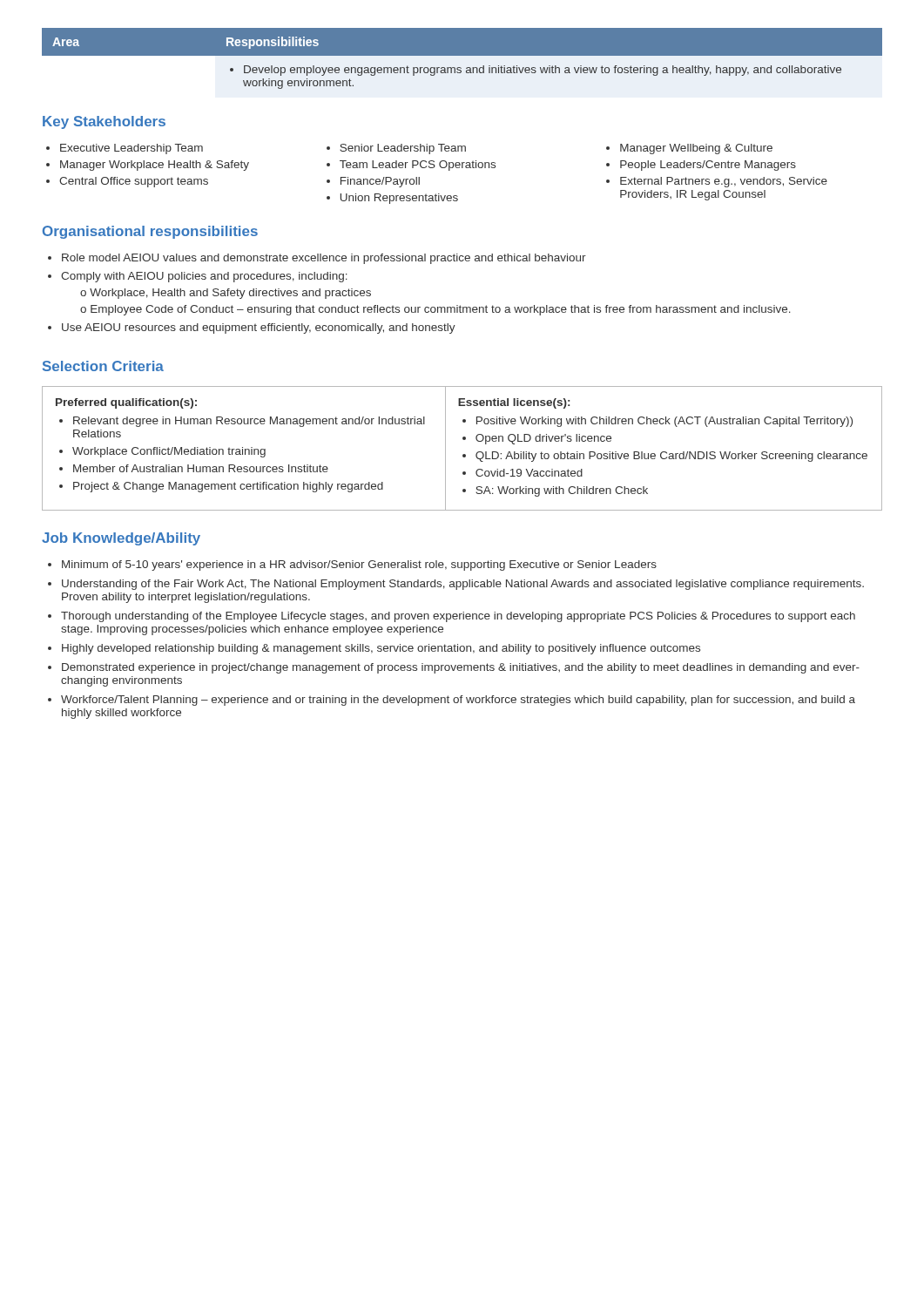The width and height of the screenshot is (924, 1307).
Task: Locate the table with the text "Preferred qualification(s):"
Action: pos(462,448)
